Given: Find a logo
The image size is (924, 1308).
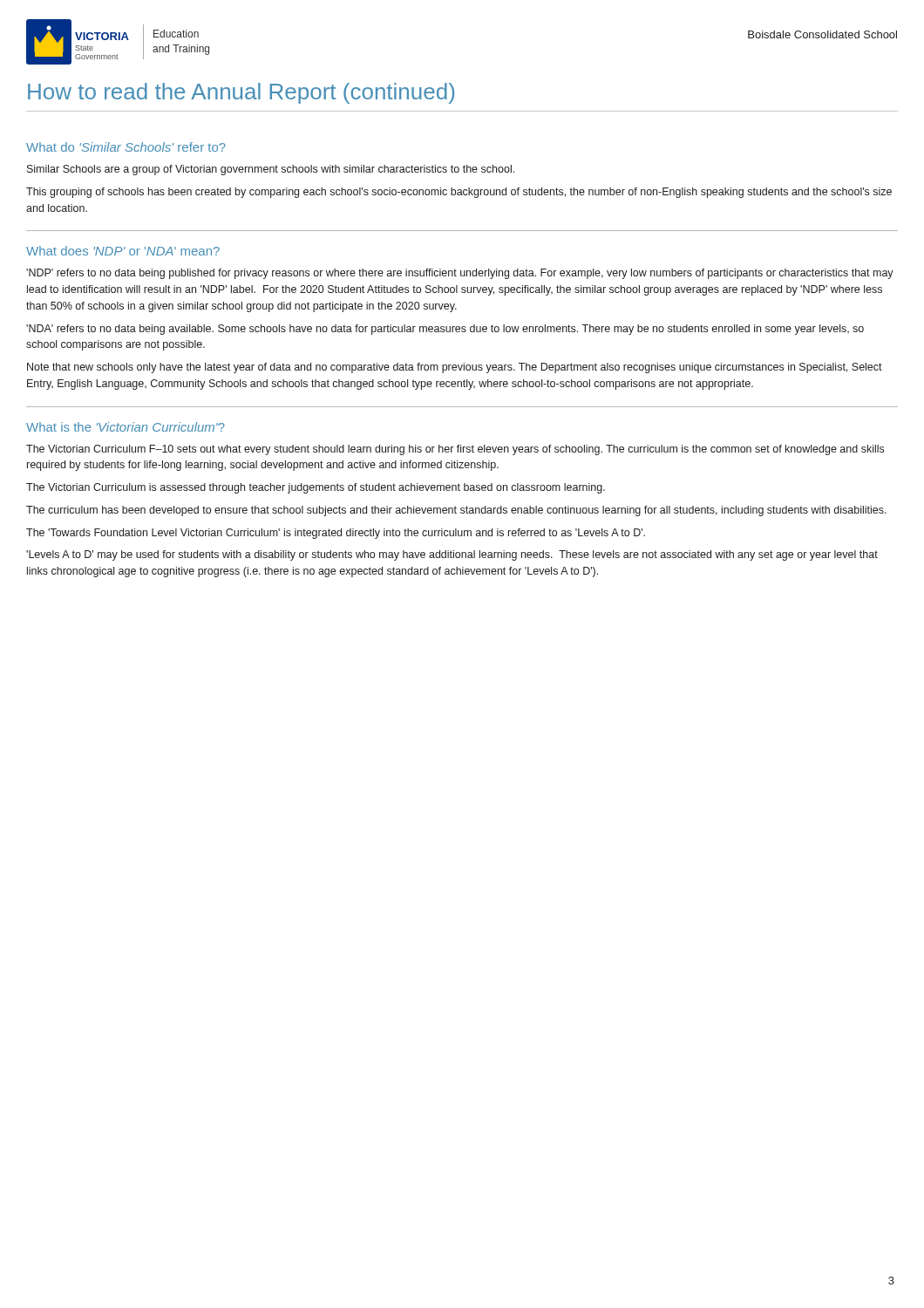Looking at the screenshot, I should pos(118,42).
